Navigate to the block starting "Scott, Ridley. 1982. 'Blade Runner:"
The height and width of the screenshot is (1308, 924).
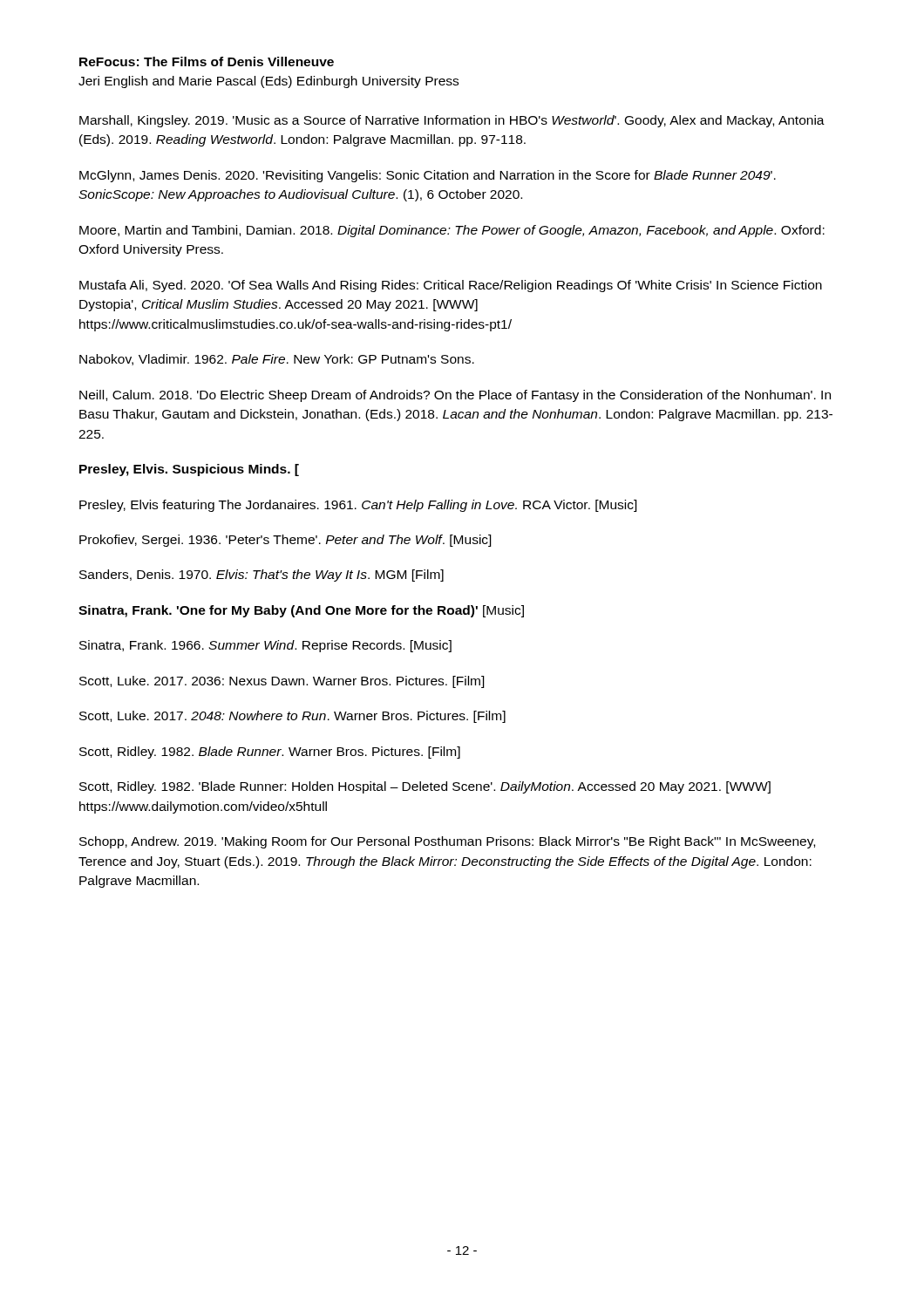click(x=425, y=796)
